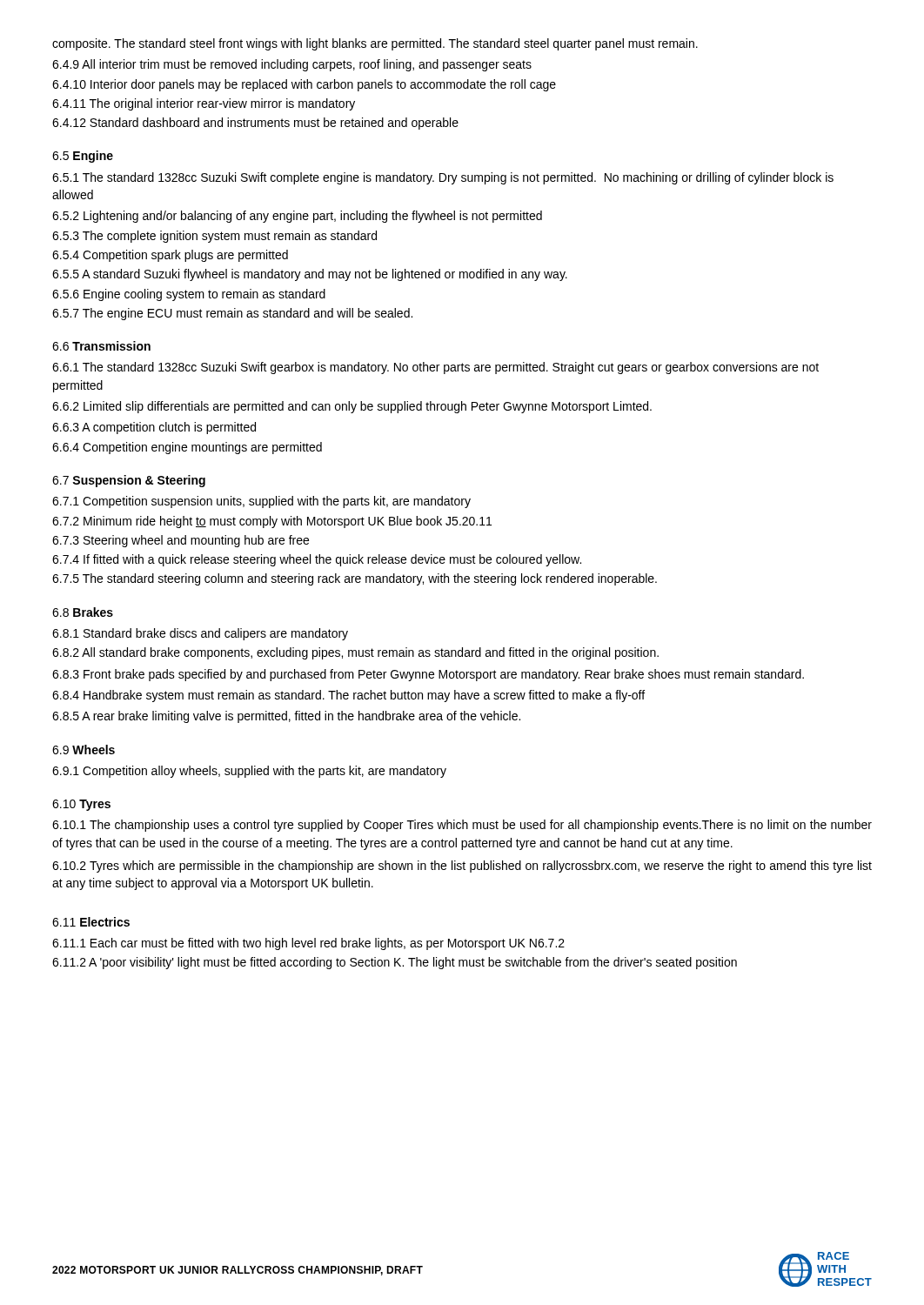The width and height of the screenshot is (924, 1305).
Task: Find the block on this page that starts "8.3 Front brake pads specified by"
Action: coord(429,674)
